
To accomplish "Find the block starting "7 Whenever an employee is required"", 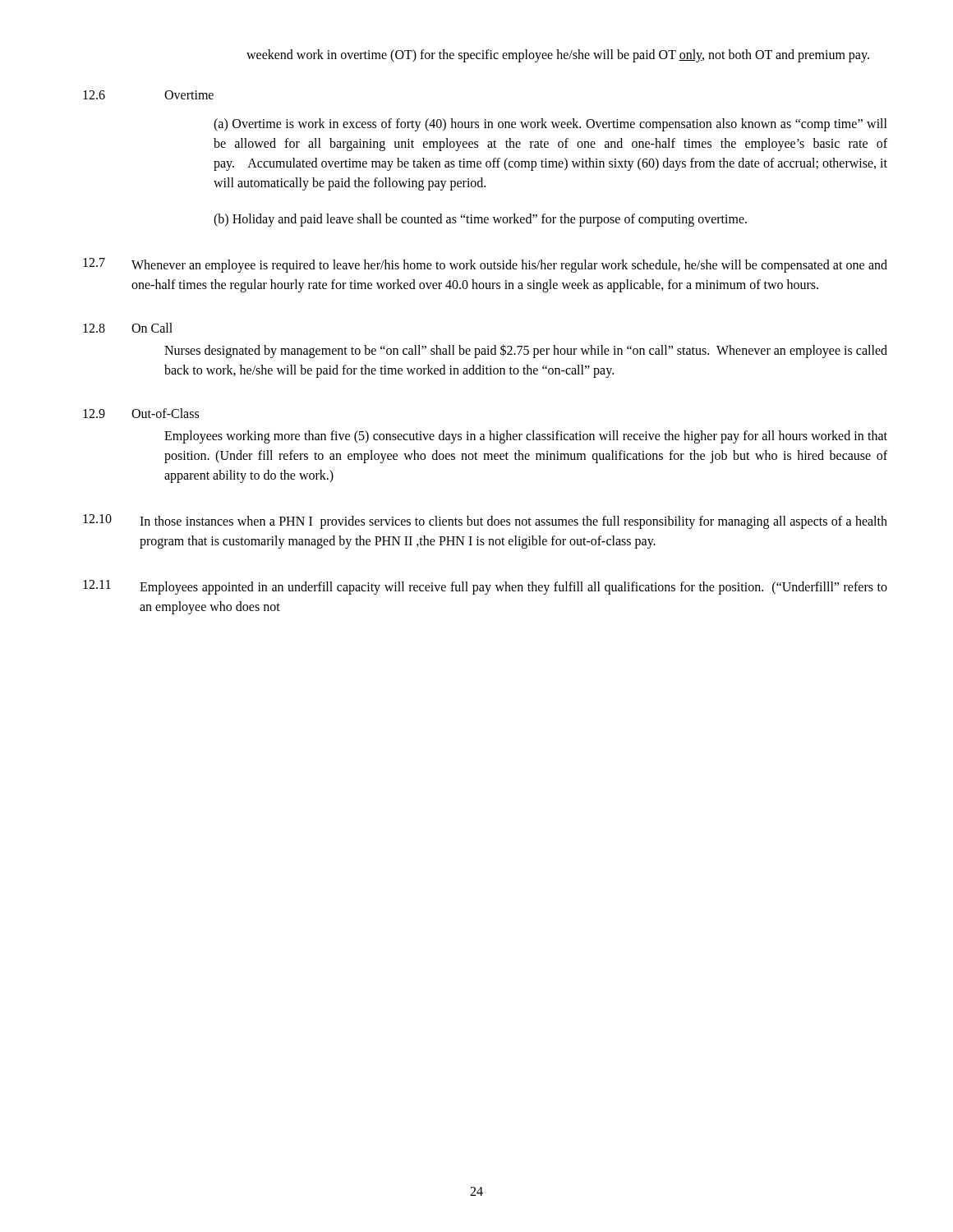I will (x=485, y=275).
